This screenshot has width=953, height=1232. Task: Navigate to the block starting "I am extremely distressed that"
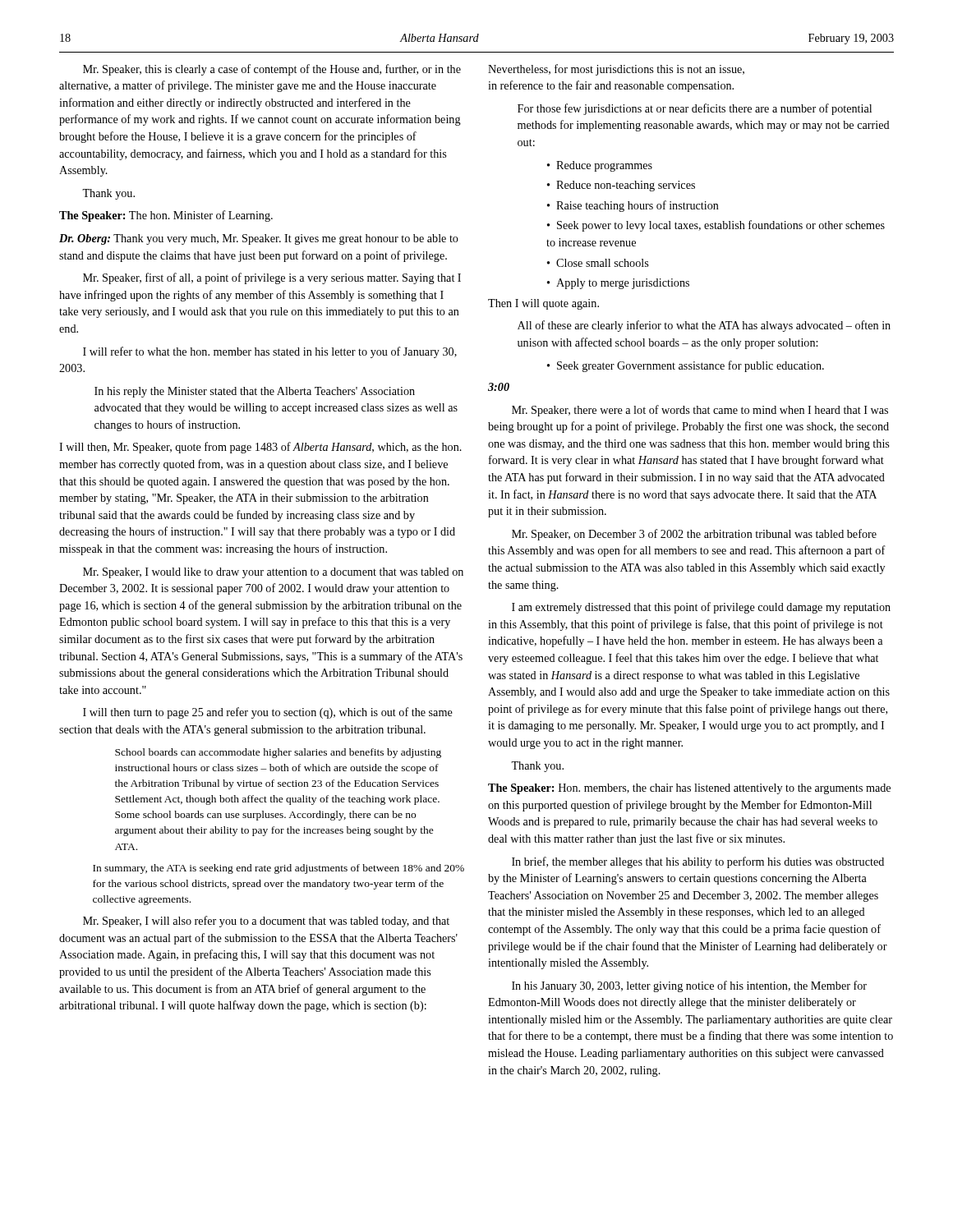coord(691,675)
